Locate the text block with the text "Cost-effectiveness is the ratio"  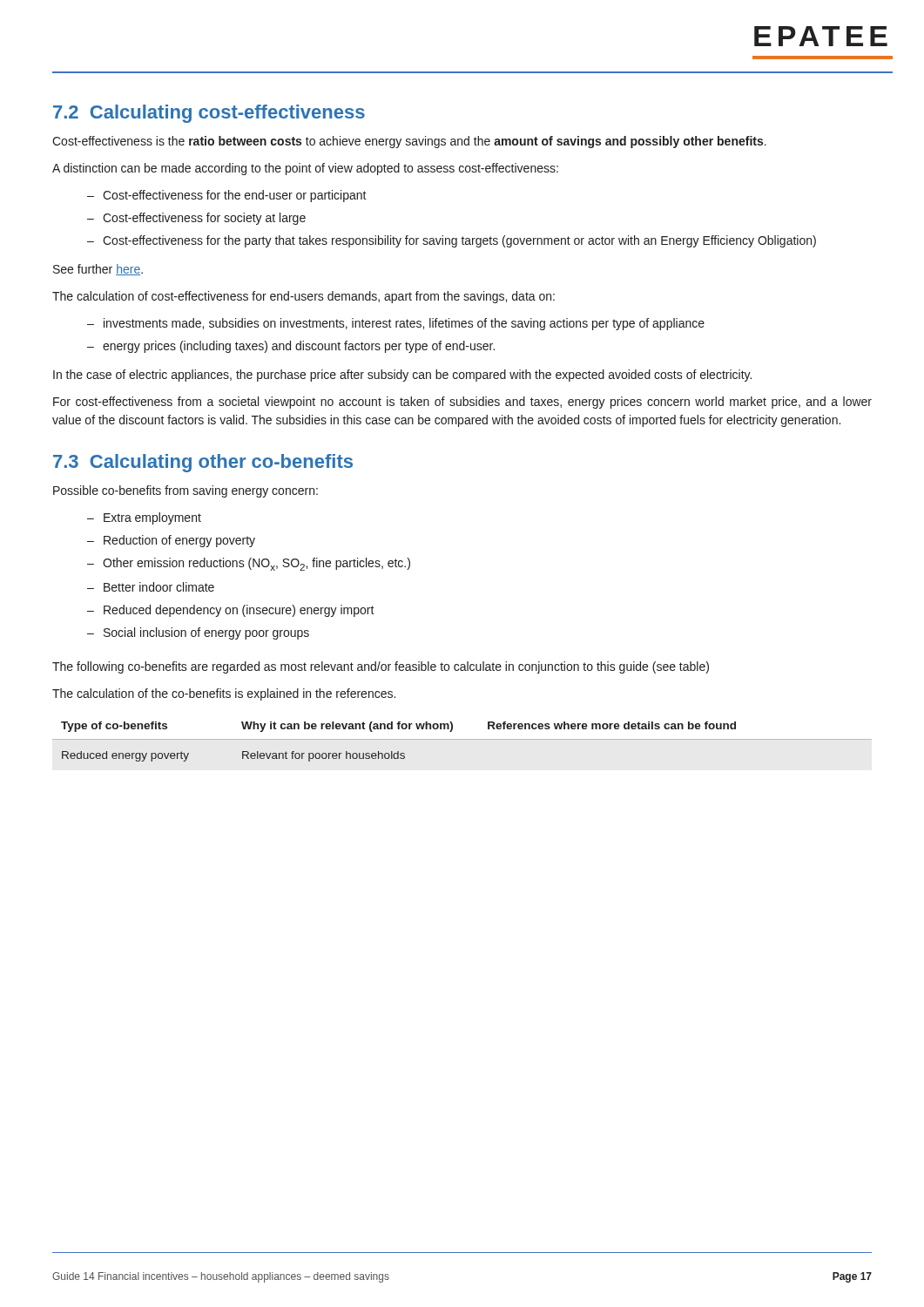click(x=462, y=142)
